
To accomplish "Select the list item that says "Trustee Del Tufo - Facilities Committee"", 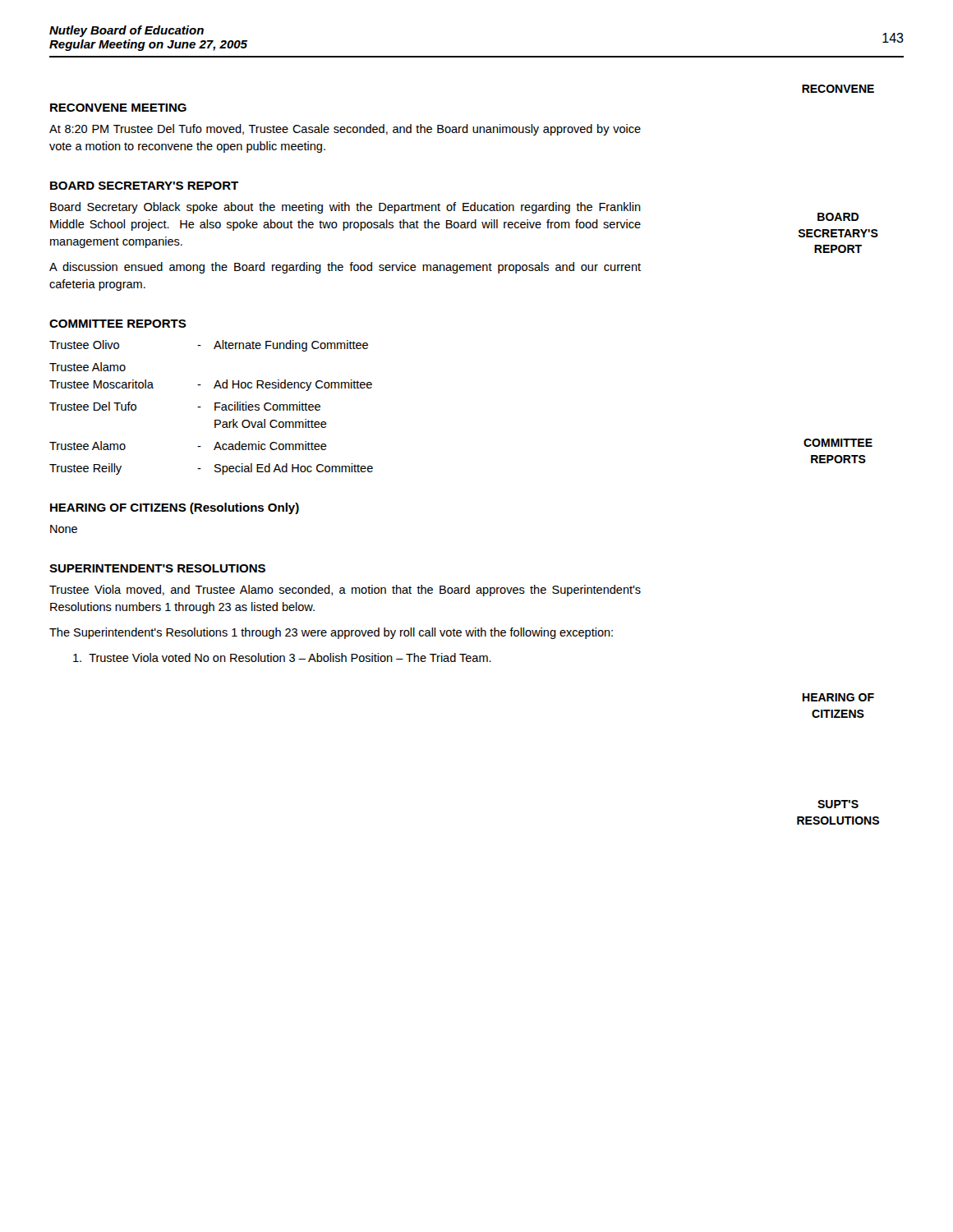I will pos(86,407).
